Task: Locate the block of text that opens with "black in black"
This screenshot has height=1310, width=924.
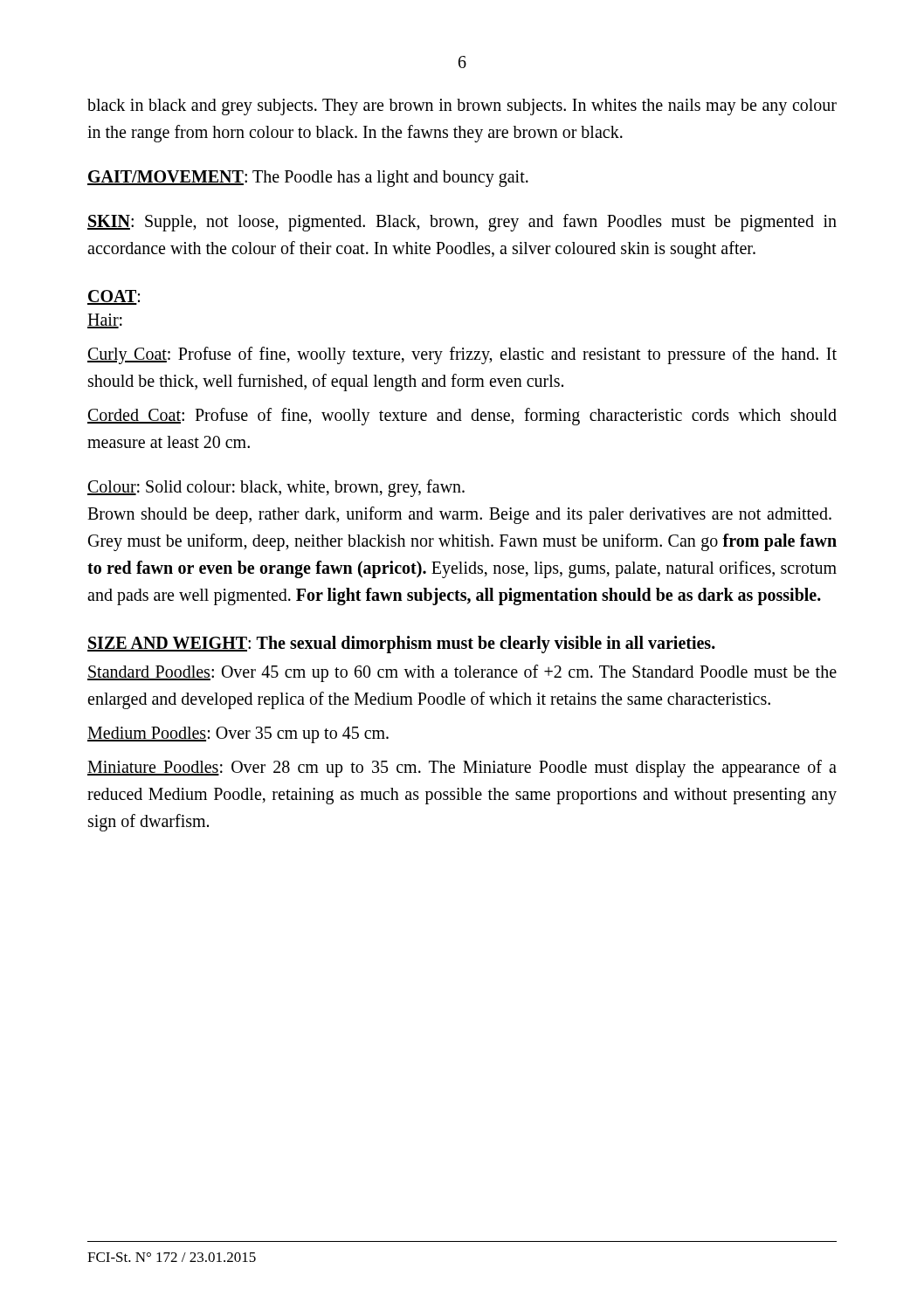Action: click(462, 118)
